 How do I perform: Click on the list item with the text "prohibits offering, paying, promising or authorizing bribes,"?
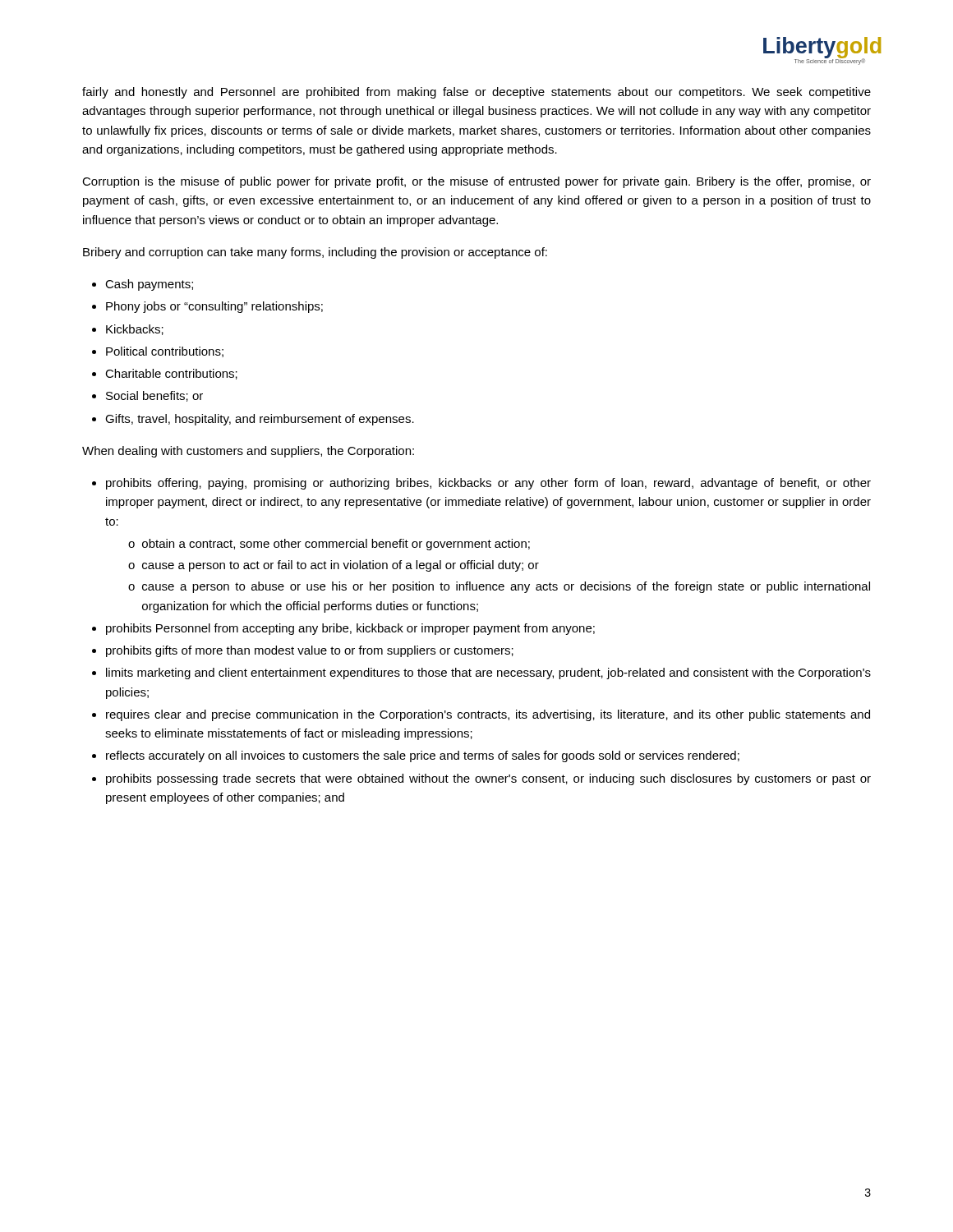click(x=488, y=545)
